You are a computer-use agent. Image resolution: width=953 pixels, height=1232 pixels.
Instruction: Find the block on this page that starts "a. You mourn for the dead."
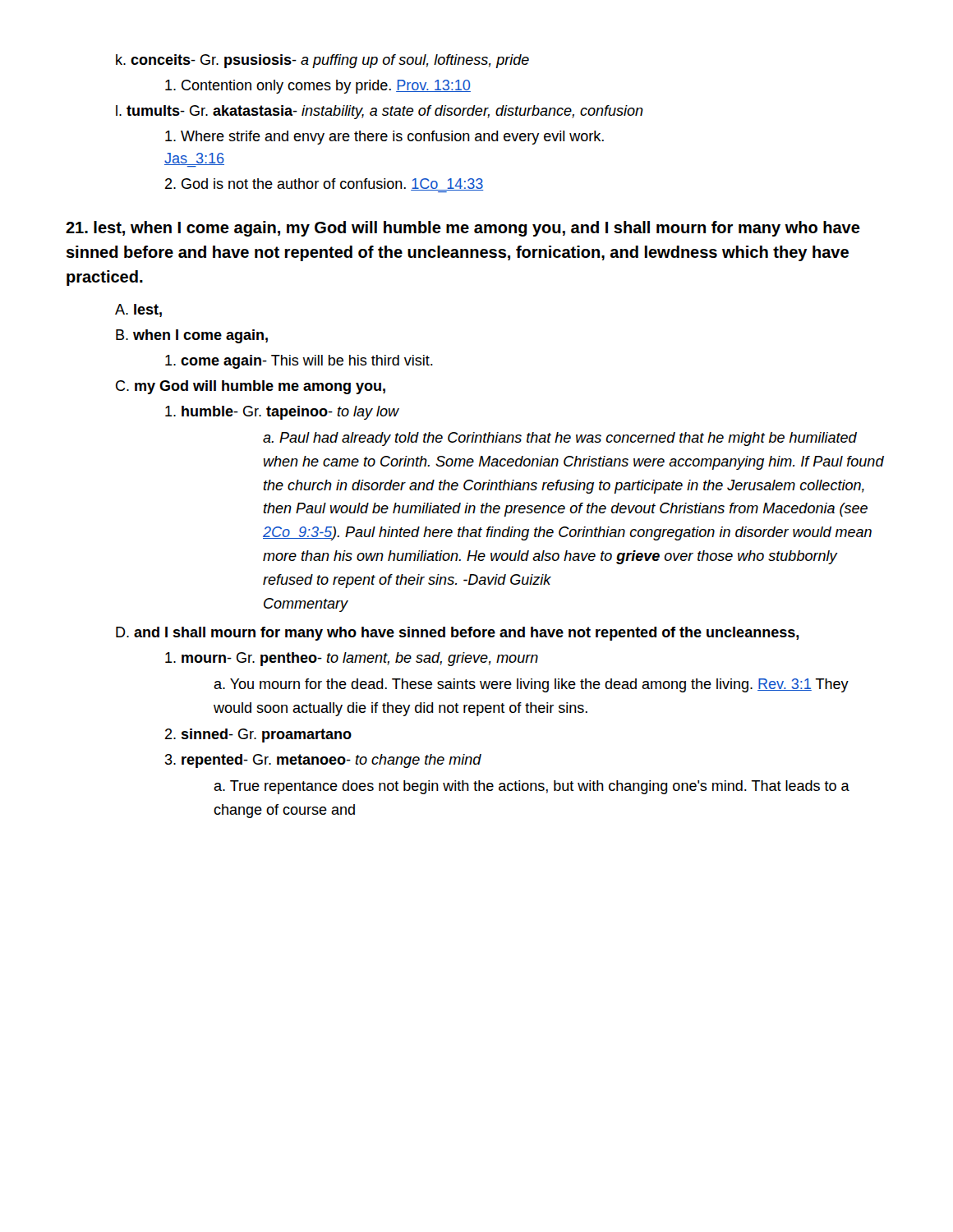pos(531,696)
